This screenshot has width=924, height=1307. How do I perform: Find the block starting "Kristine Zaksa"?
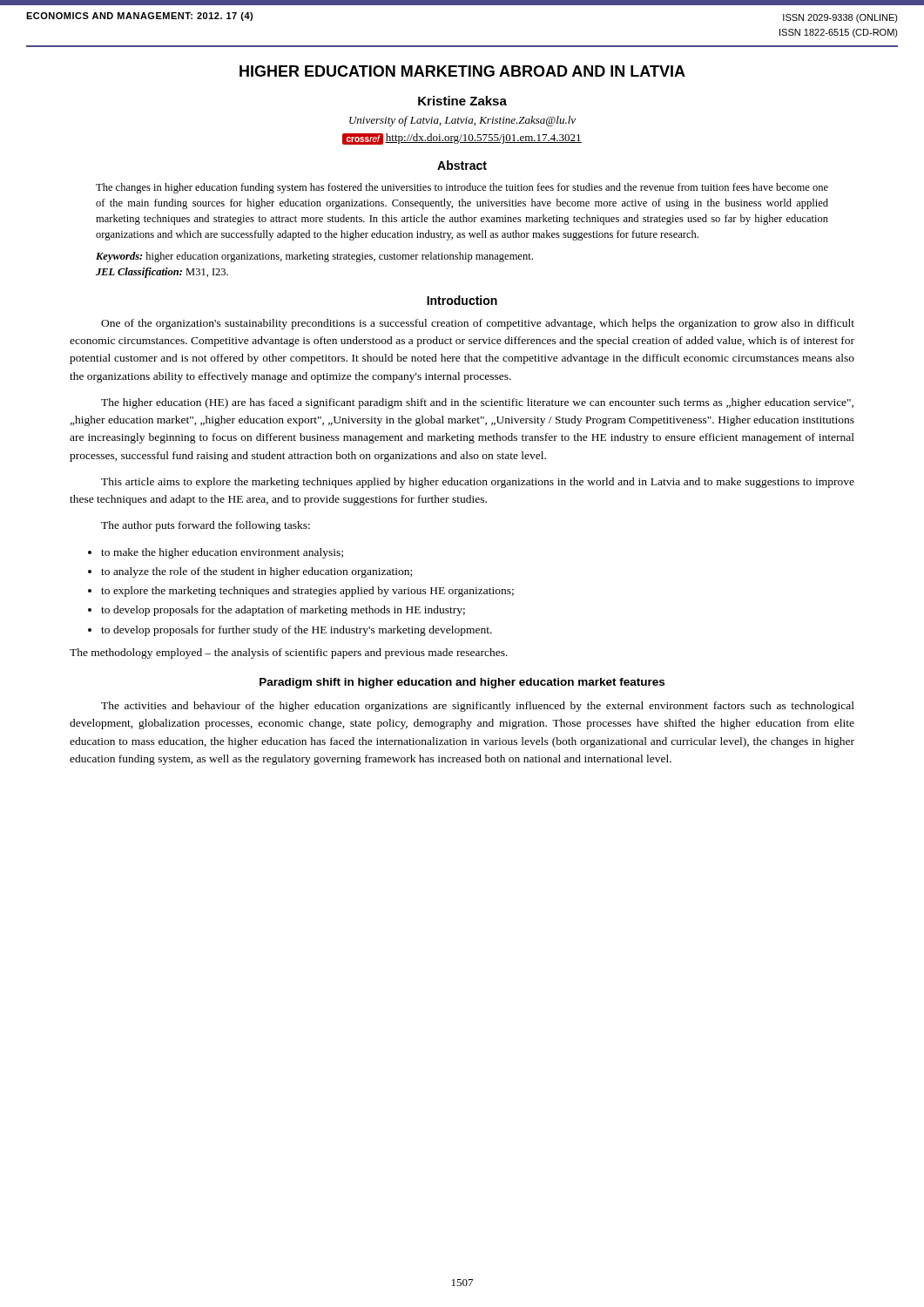[x=462, y=101]
